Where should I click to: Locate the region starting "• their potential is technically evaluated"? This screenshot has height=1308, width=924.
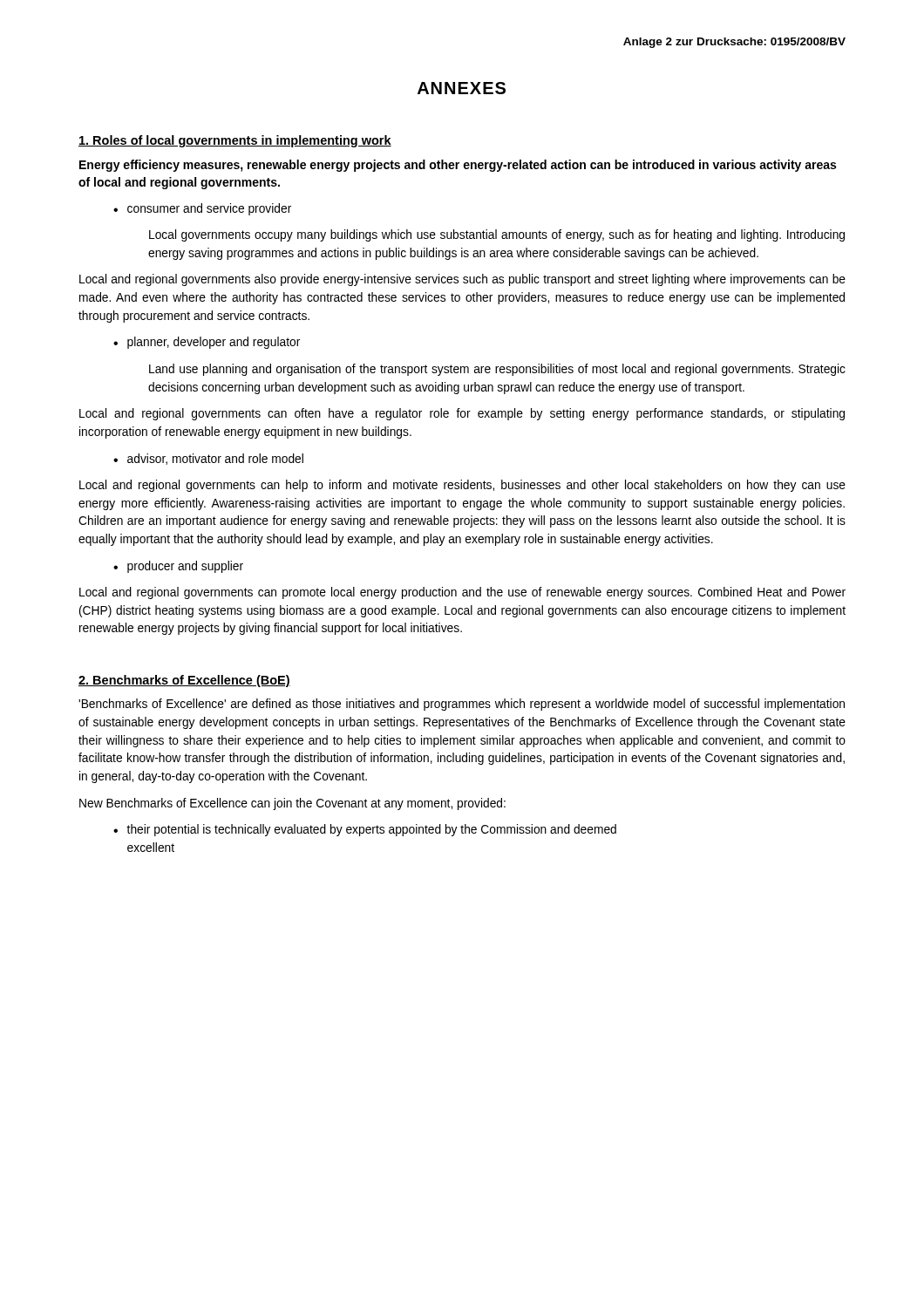click(365, 840)
